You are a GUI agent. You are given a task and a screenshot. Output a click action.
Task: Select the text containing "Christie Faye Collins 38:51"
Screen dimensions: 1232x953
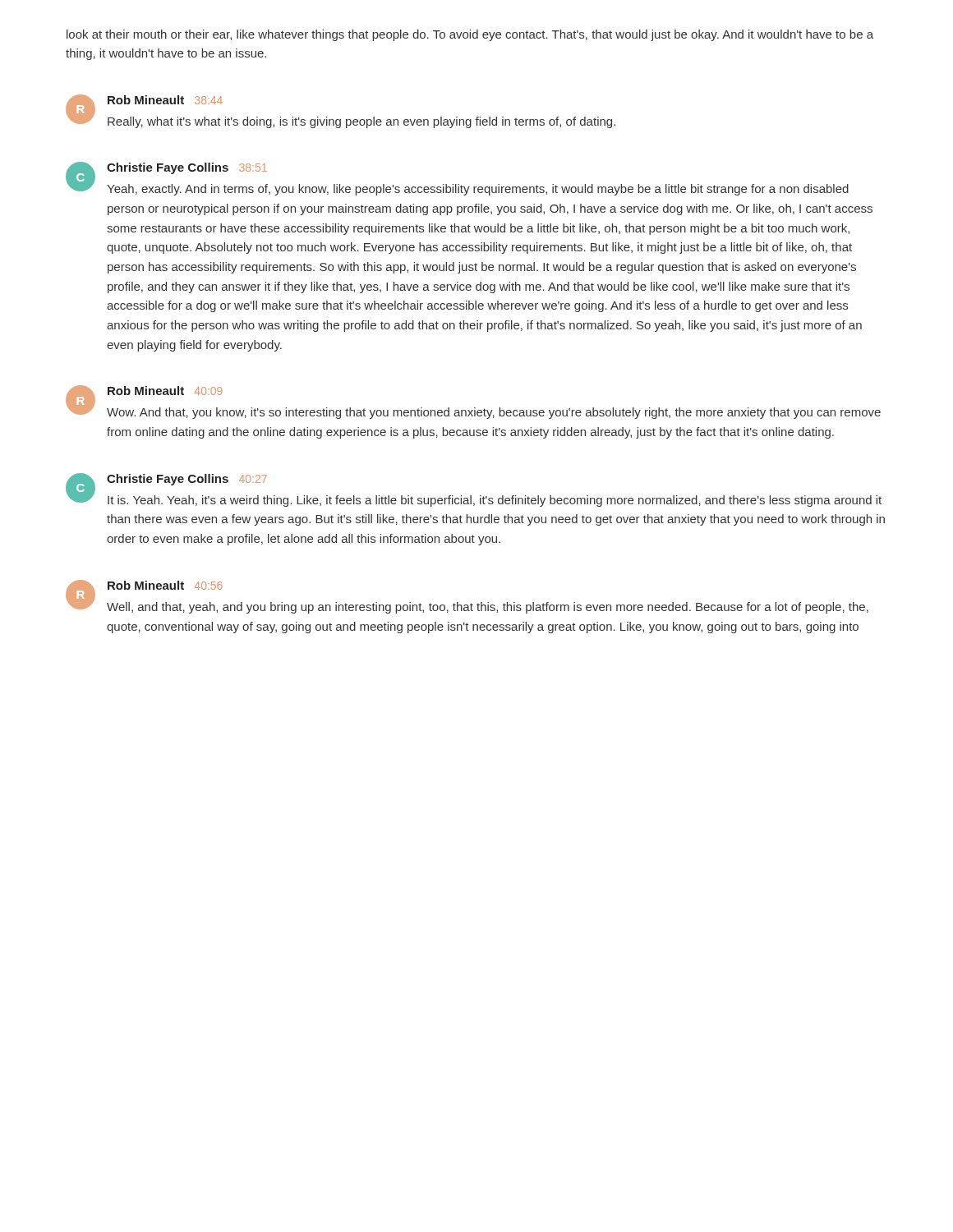pos(187,167)
